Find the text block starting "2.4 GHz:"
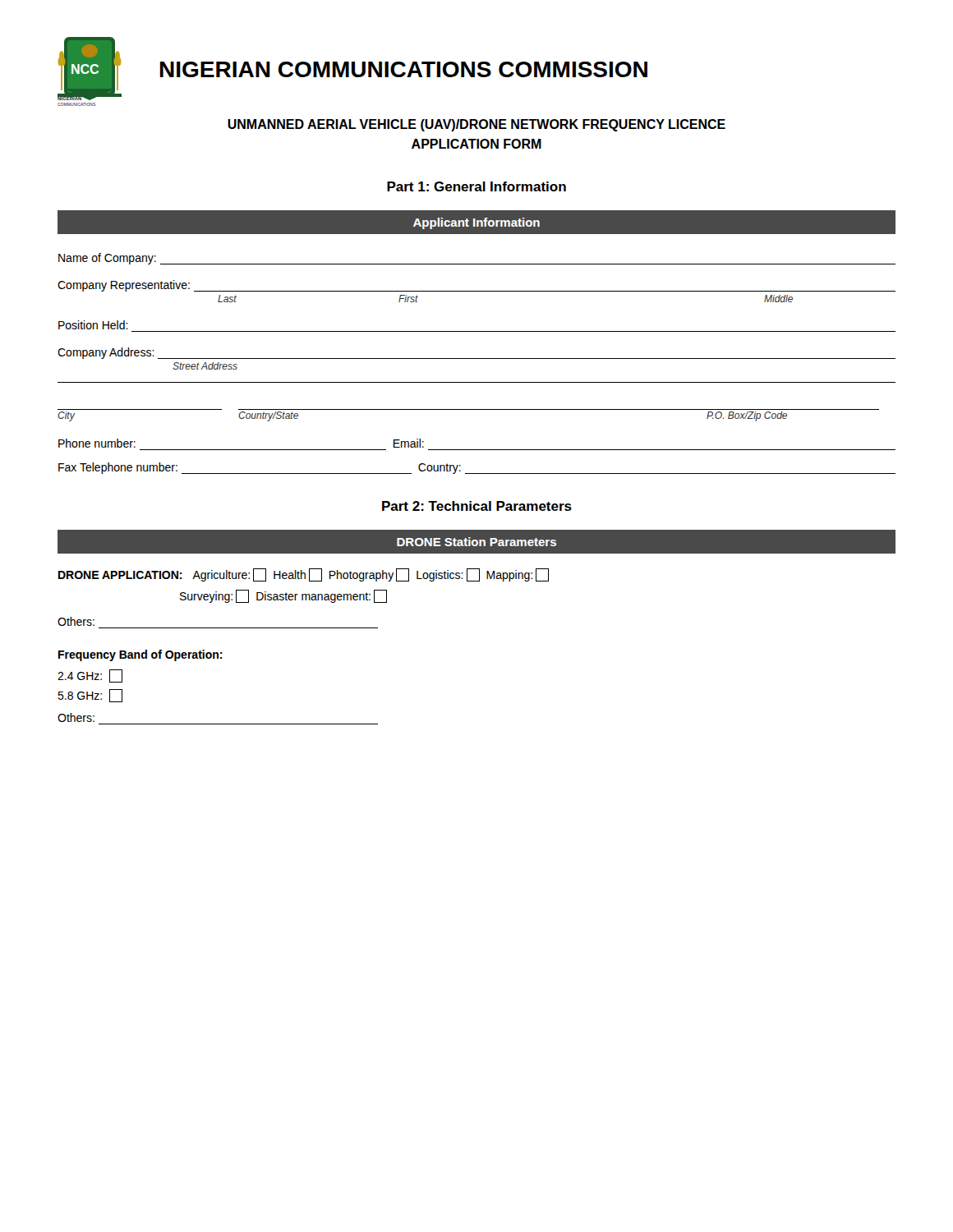Viewport: 953px width, 1232px height. tap(90, 676)
